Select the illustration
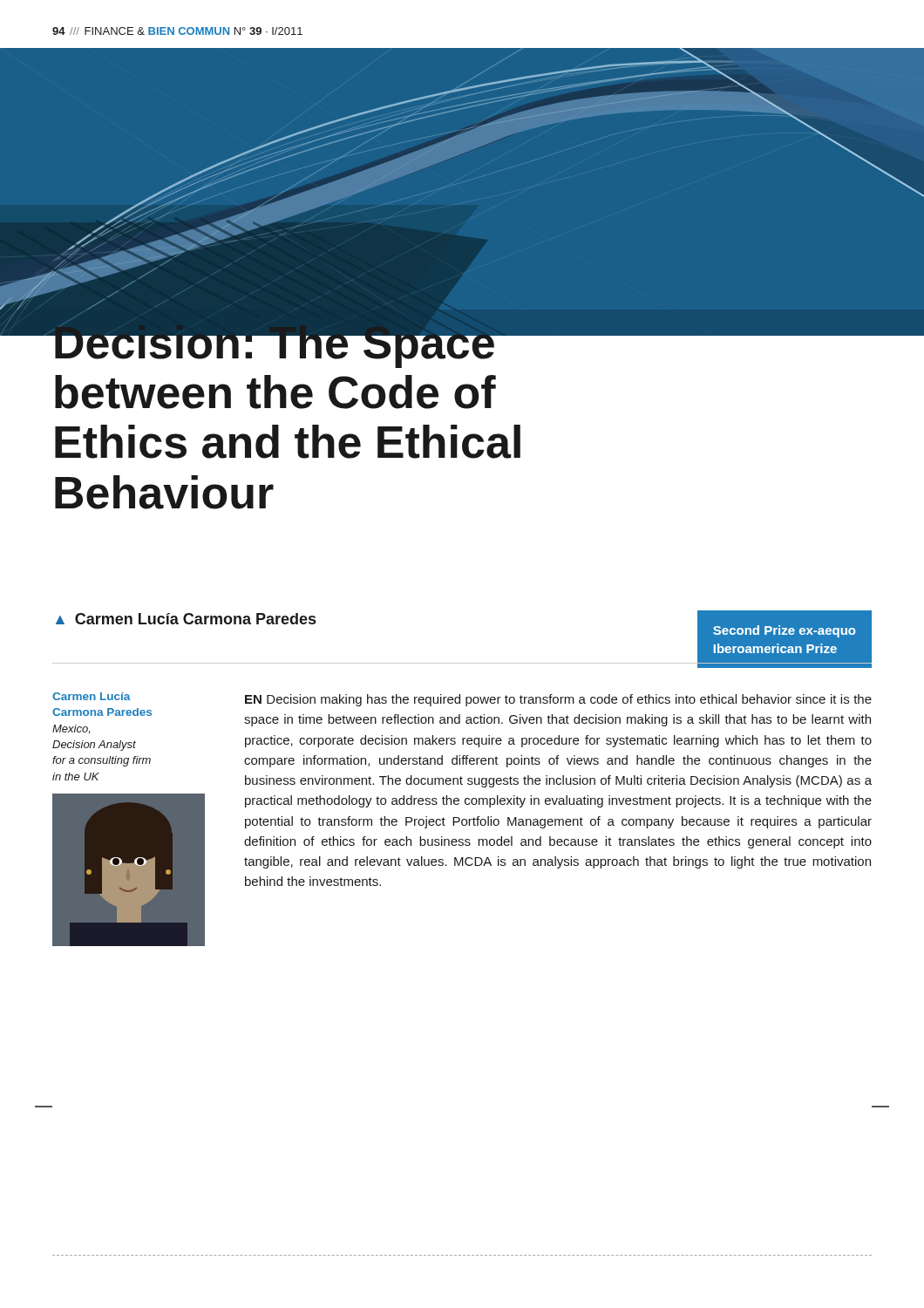This screenshot has width=924, height=1308. coord(462,192)
